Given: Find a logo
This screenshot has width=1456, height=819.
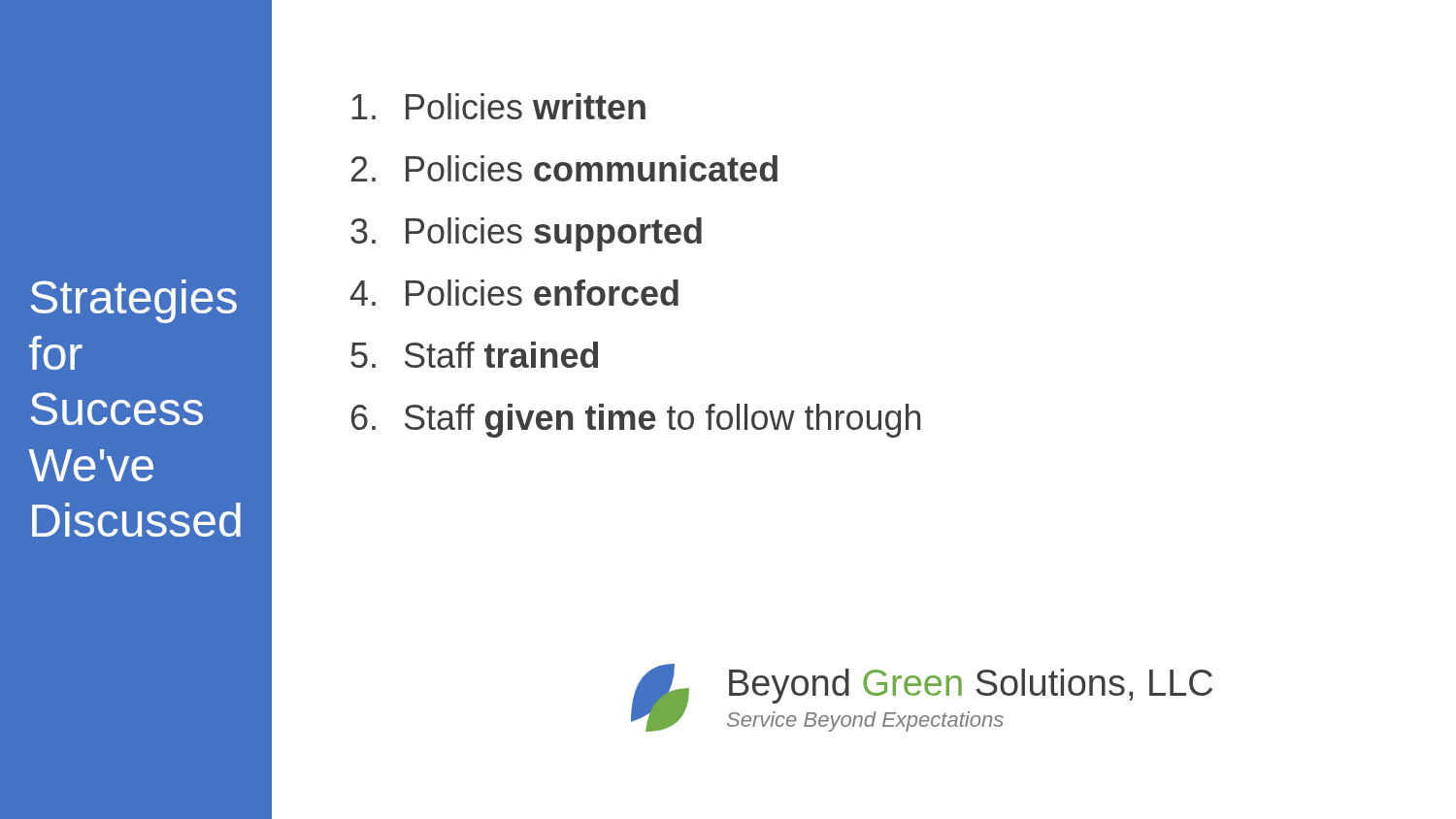Looking at the screenshot, I should (918, 698).
